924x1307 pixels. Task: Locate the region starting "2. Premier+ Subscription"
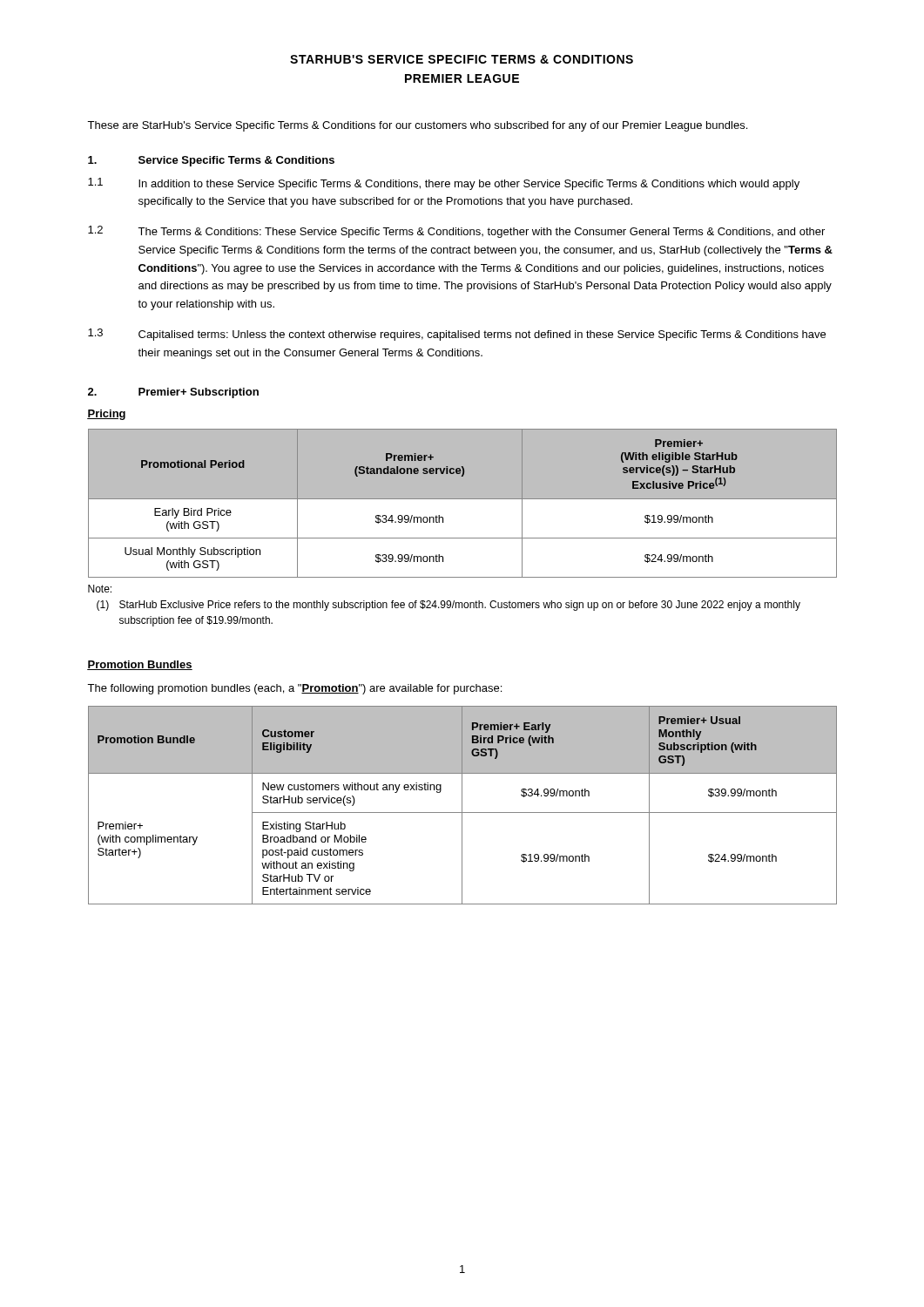point(173,391)
